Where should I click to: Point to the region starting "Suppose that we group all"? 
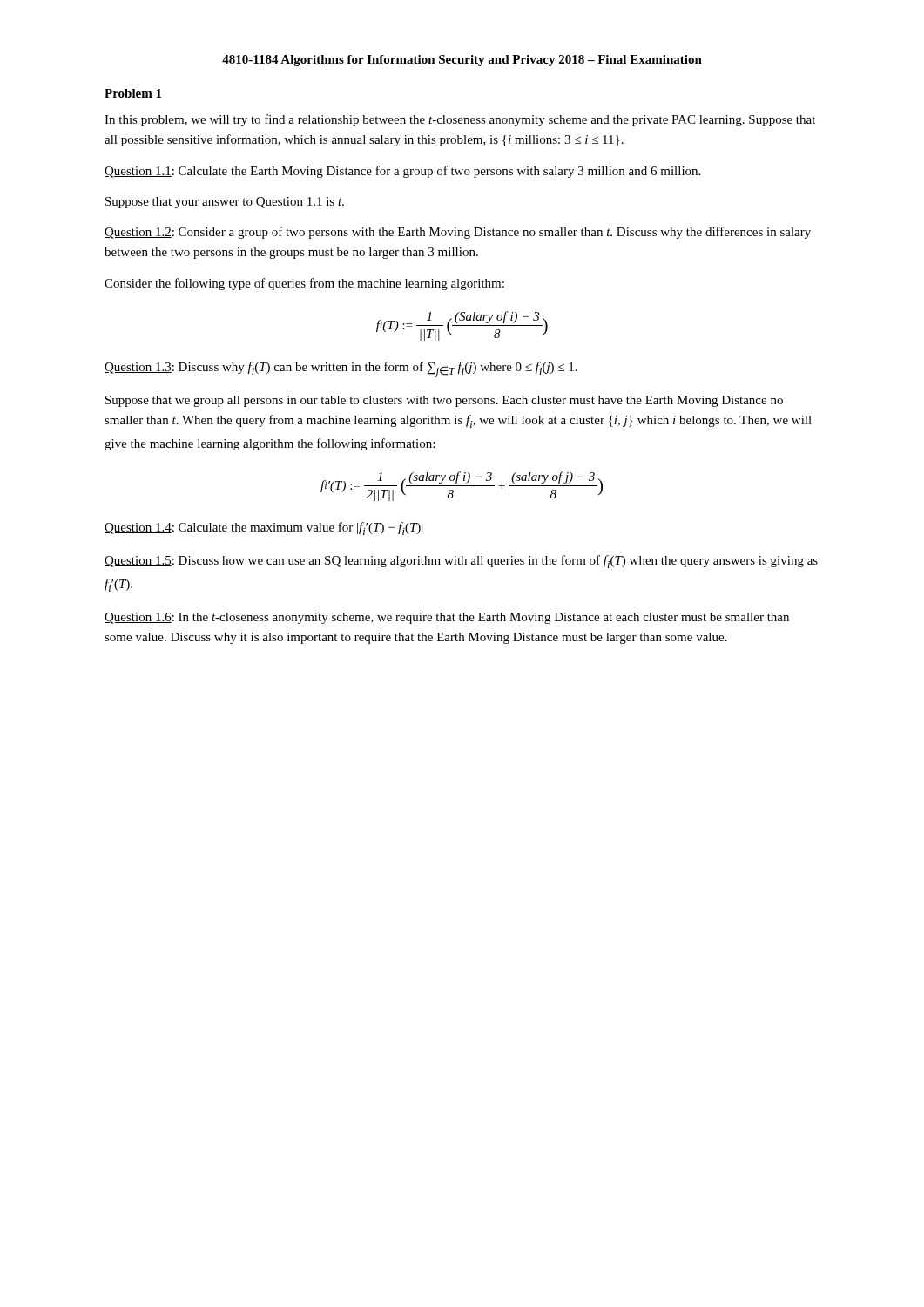coord(458,422)
